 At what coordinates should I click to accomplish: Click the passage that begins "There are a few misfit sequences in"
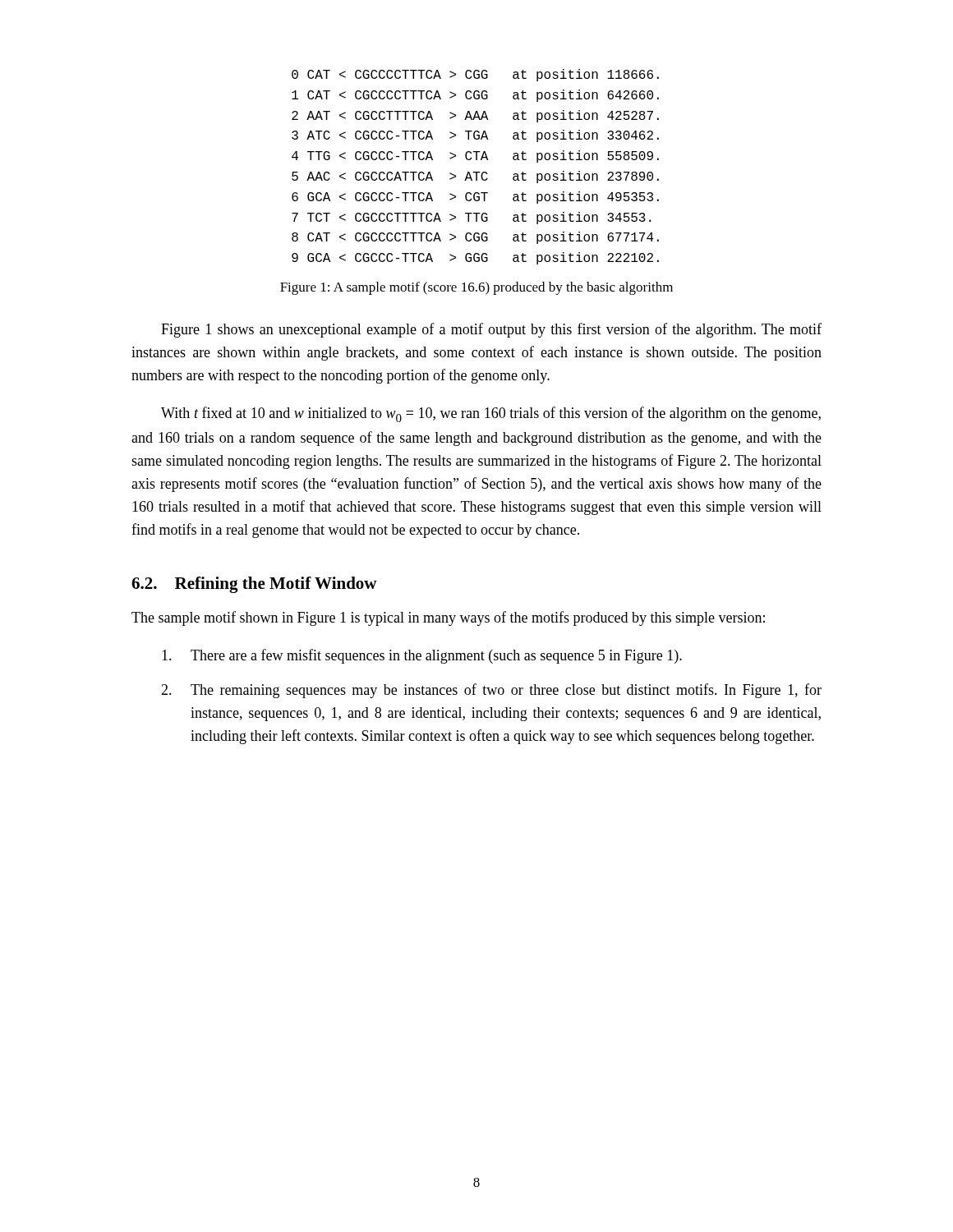[491, 656]
